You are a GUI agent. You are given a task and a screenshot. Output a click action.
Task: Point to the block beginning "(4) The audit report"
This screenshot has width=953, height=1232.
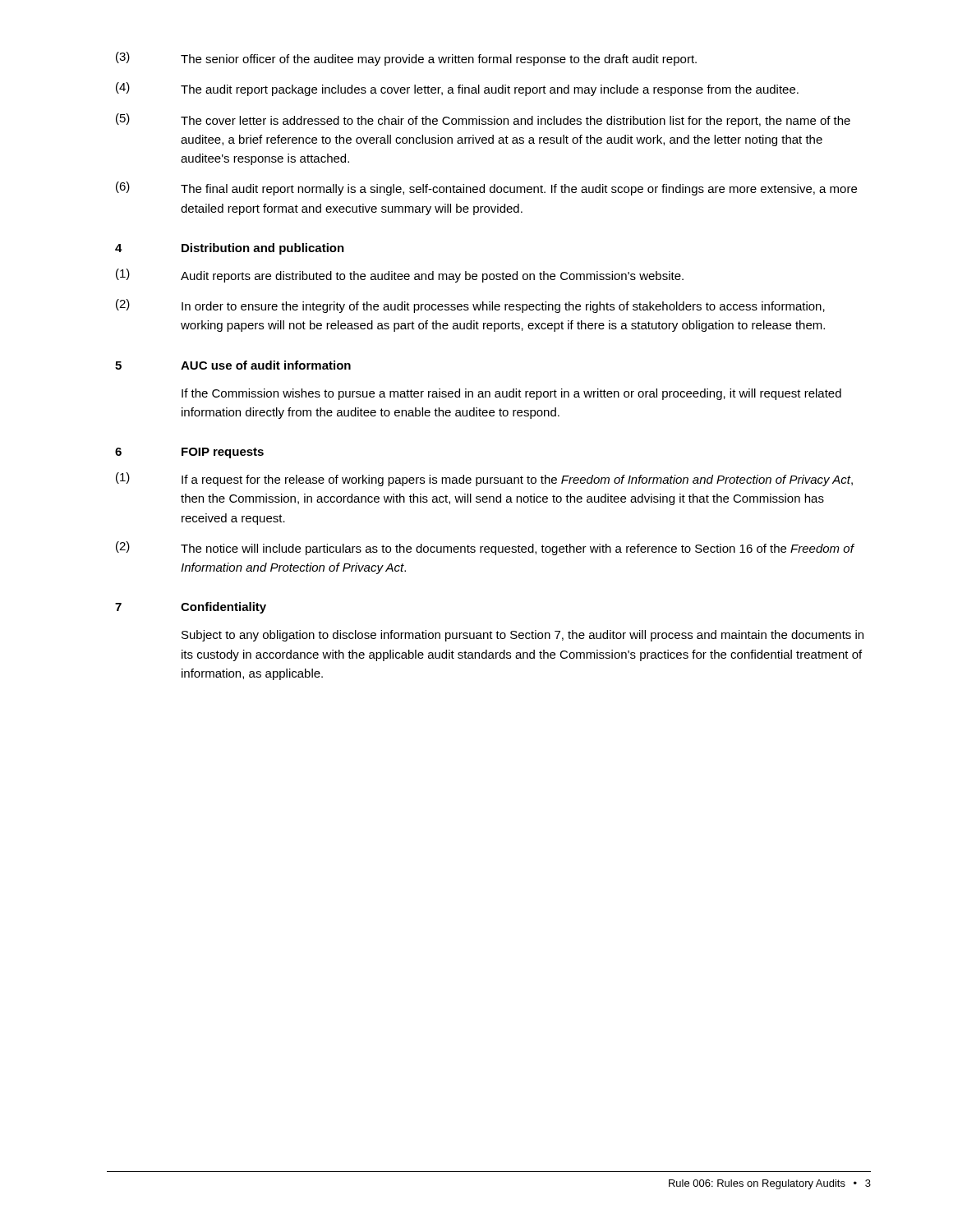coord(489,89)
